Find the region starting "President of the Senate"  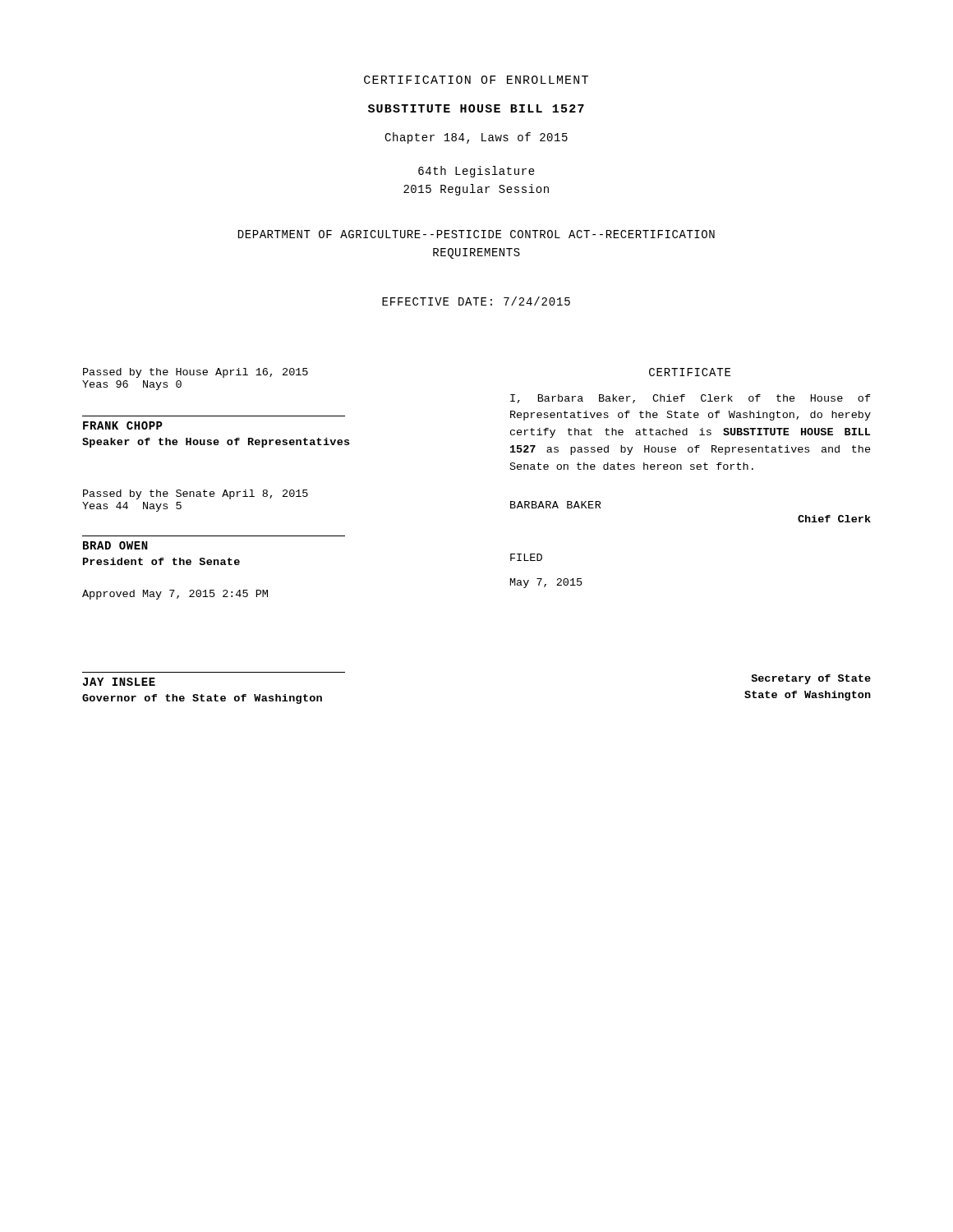point(161,562)
